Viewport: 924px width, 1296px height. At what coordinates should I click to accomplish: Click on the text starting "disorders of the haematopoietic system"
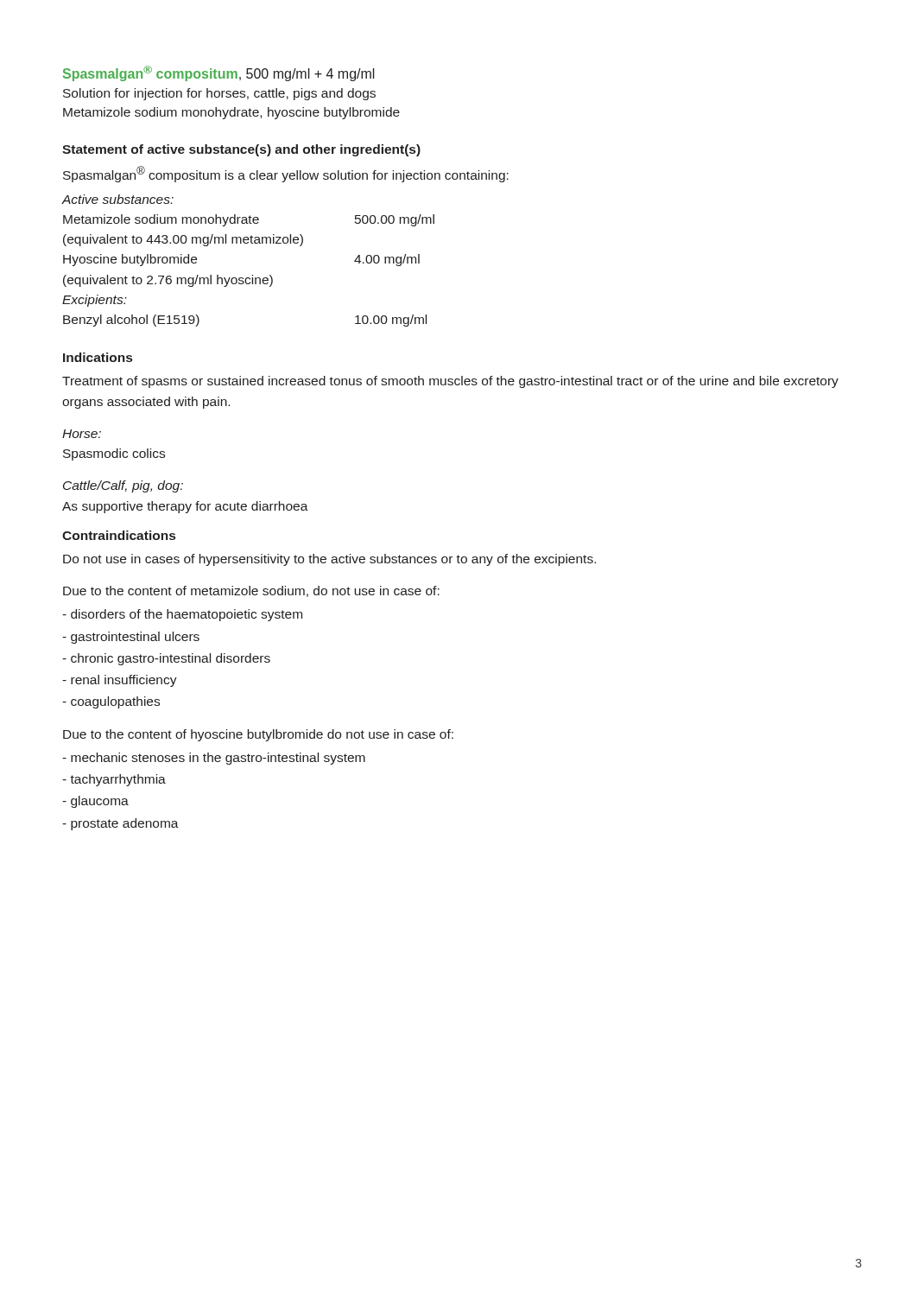point(183,614)
